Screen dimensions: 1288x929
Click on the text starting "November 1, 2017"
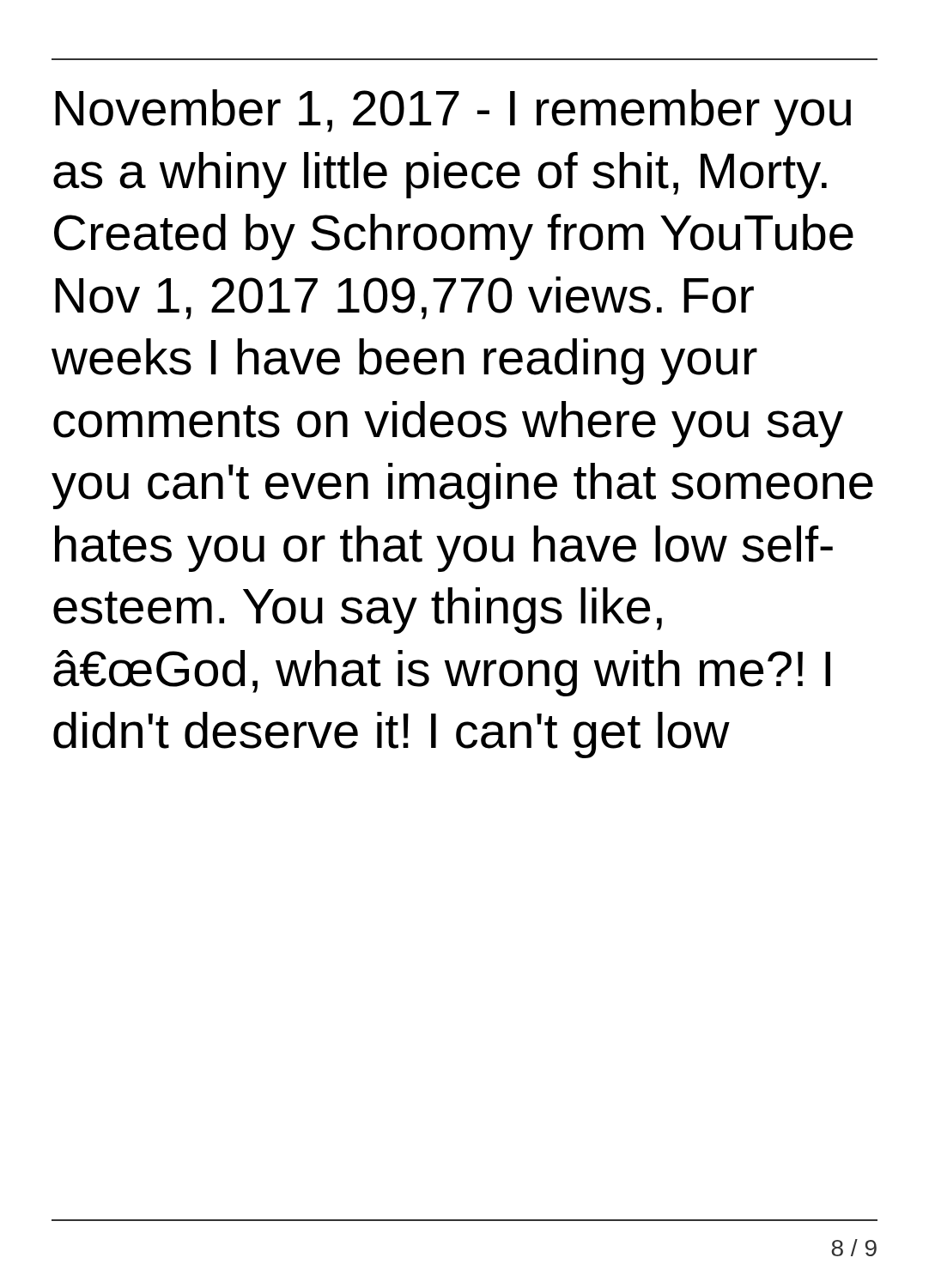click(x=463, y=419)
